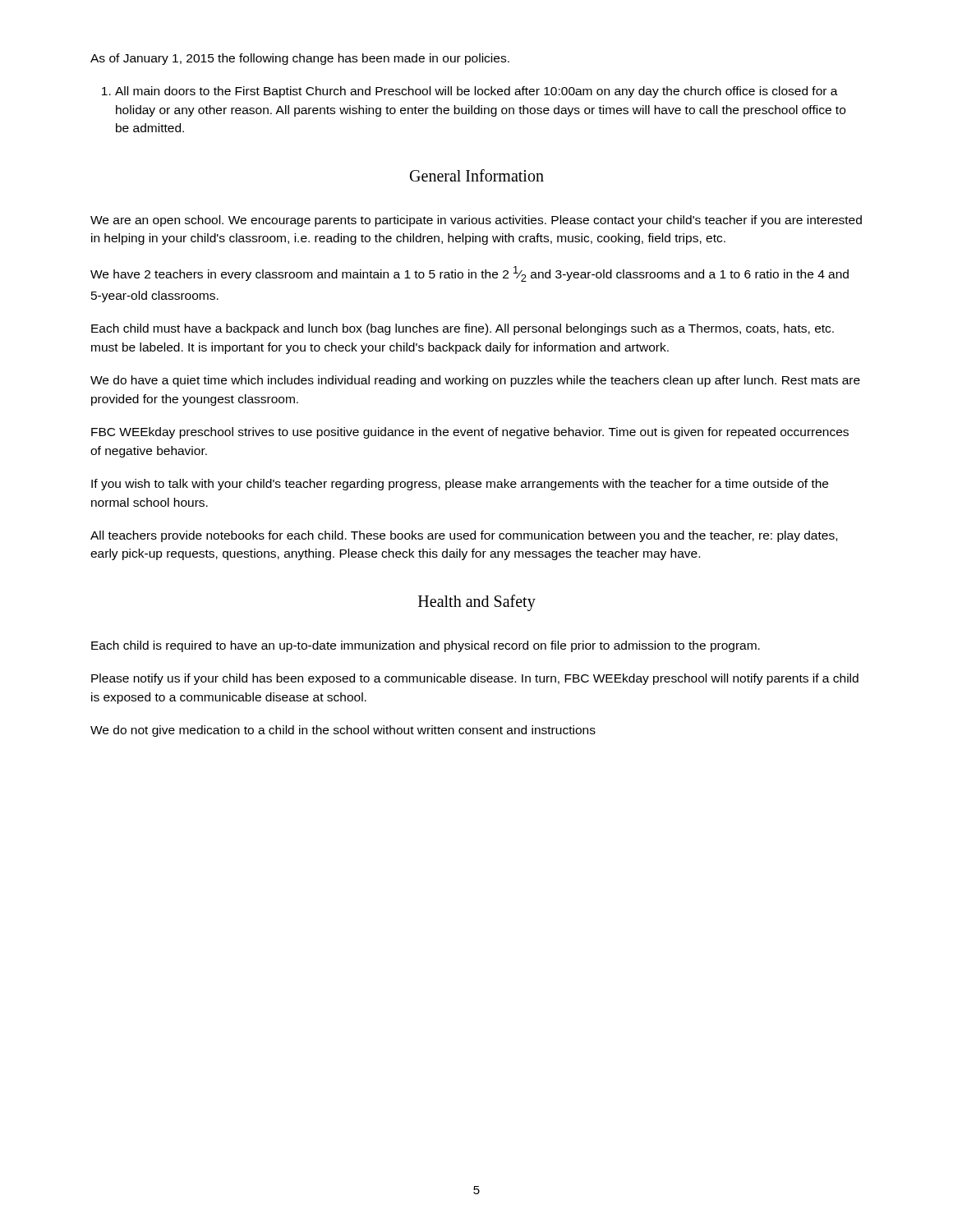
Task: Click the passage that begins "All teachers provide notebooks for each"
Action: (x=464, y=544)
